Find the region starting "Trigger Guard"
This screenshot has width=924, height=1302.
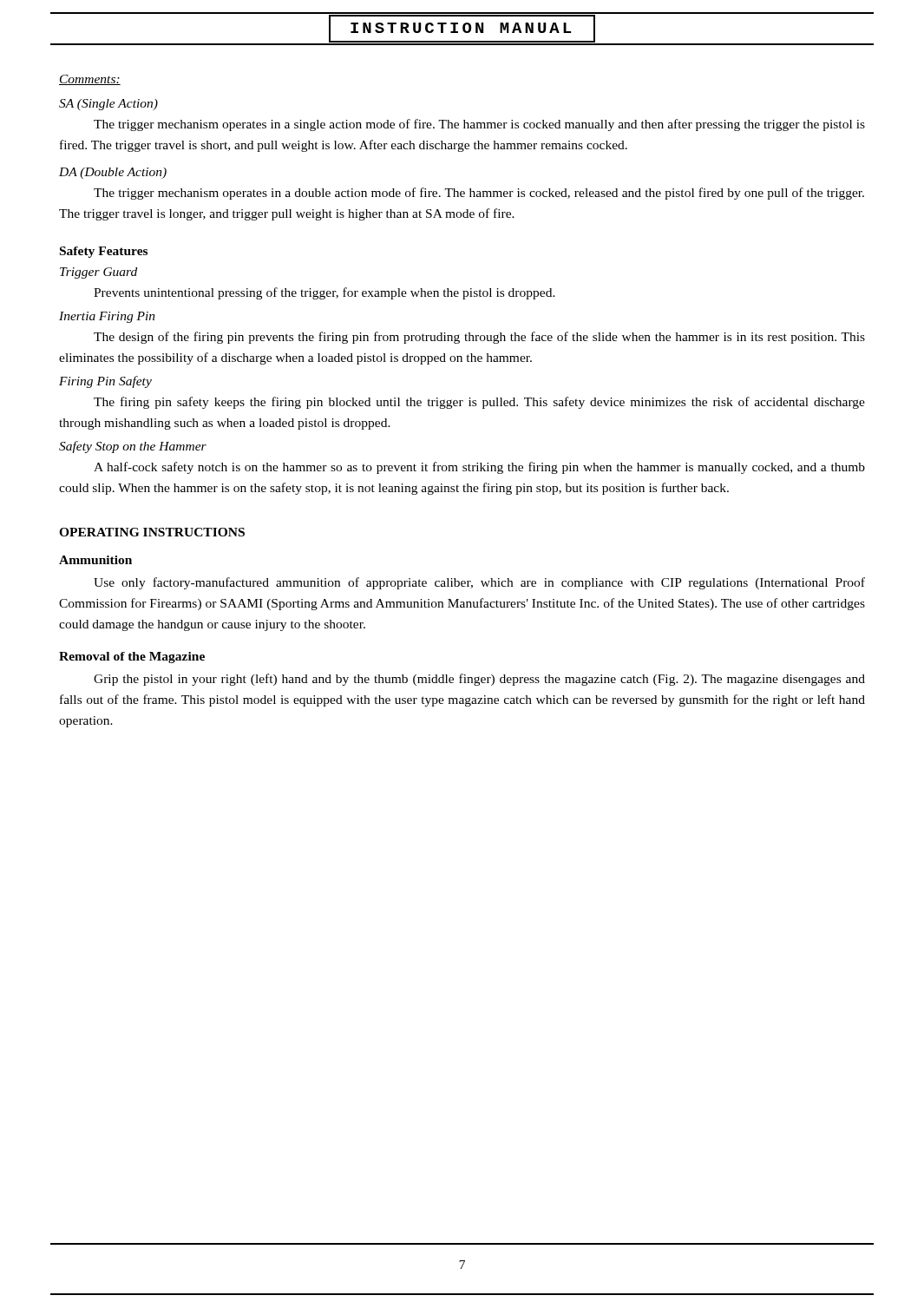coord(98,271)
